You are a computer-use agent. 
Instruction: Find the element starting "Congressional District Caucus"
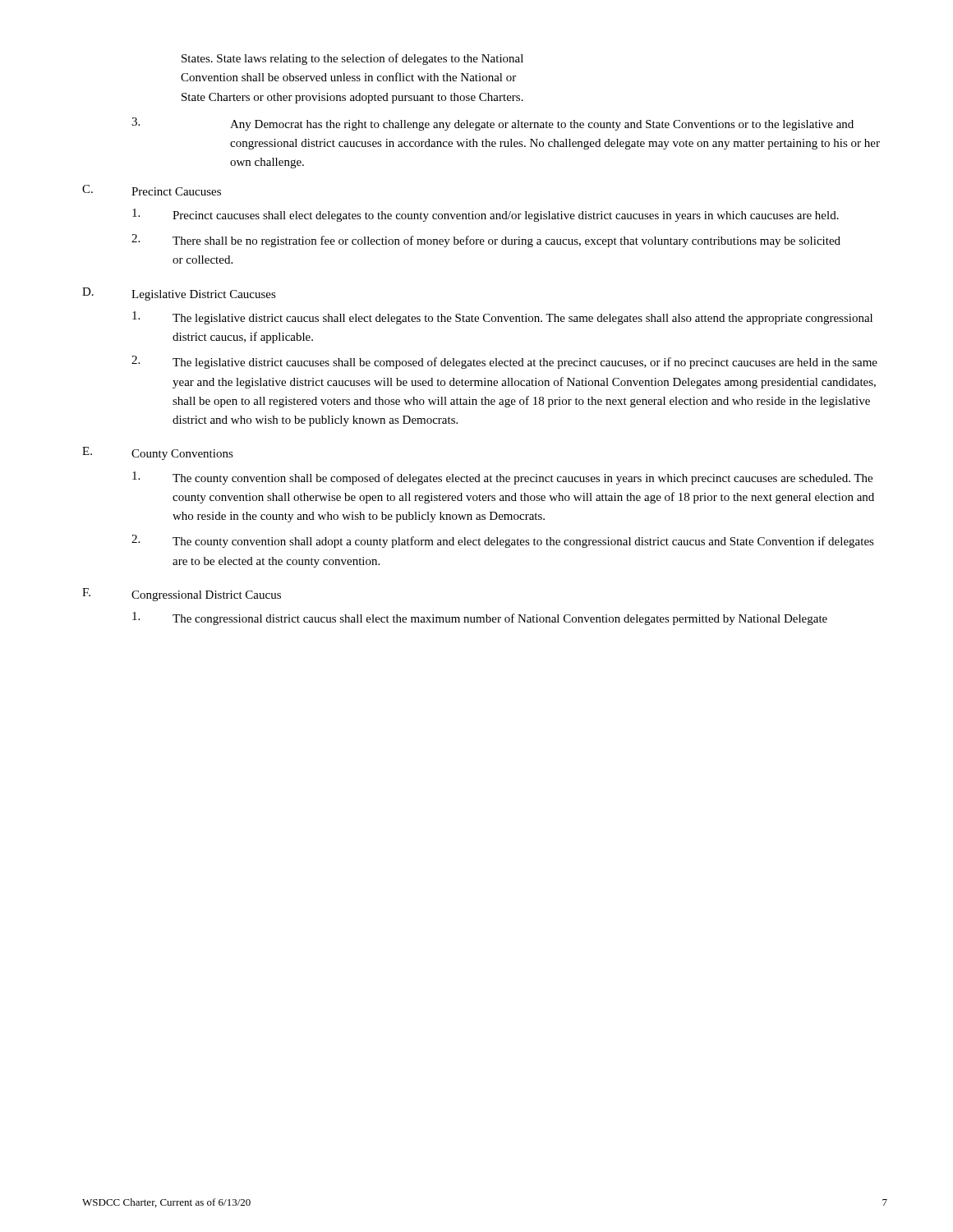[x=206, y=594]
